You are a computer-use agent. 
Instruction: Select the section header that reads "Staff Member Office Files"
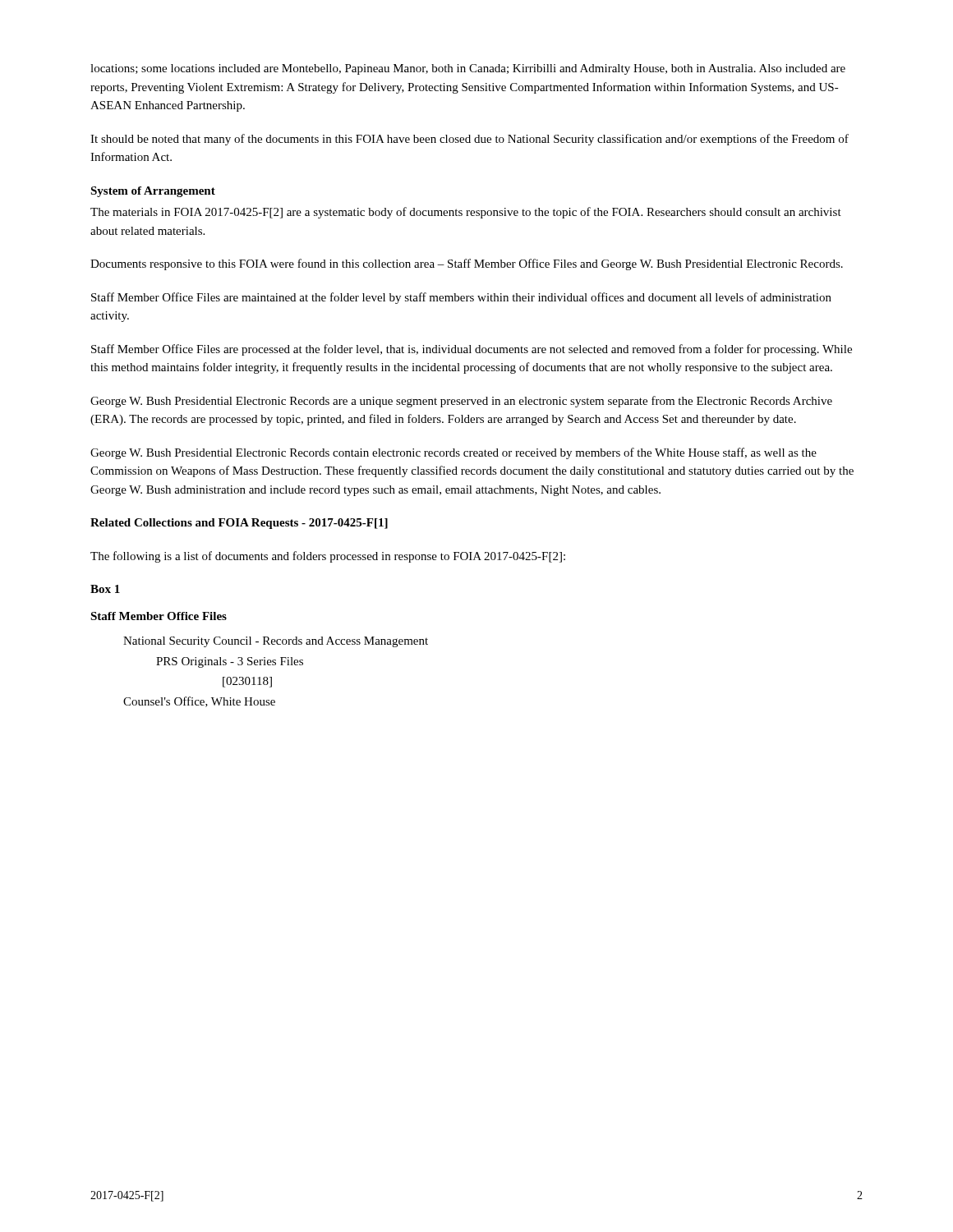coord(159,616)
